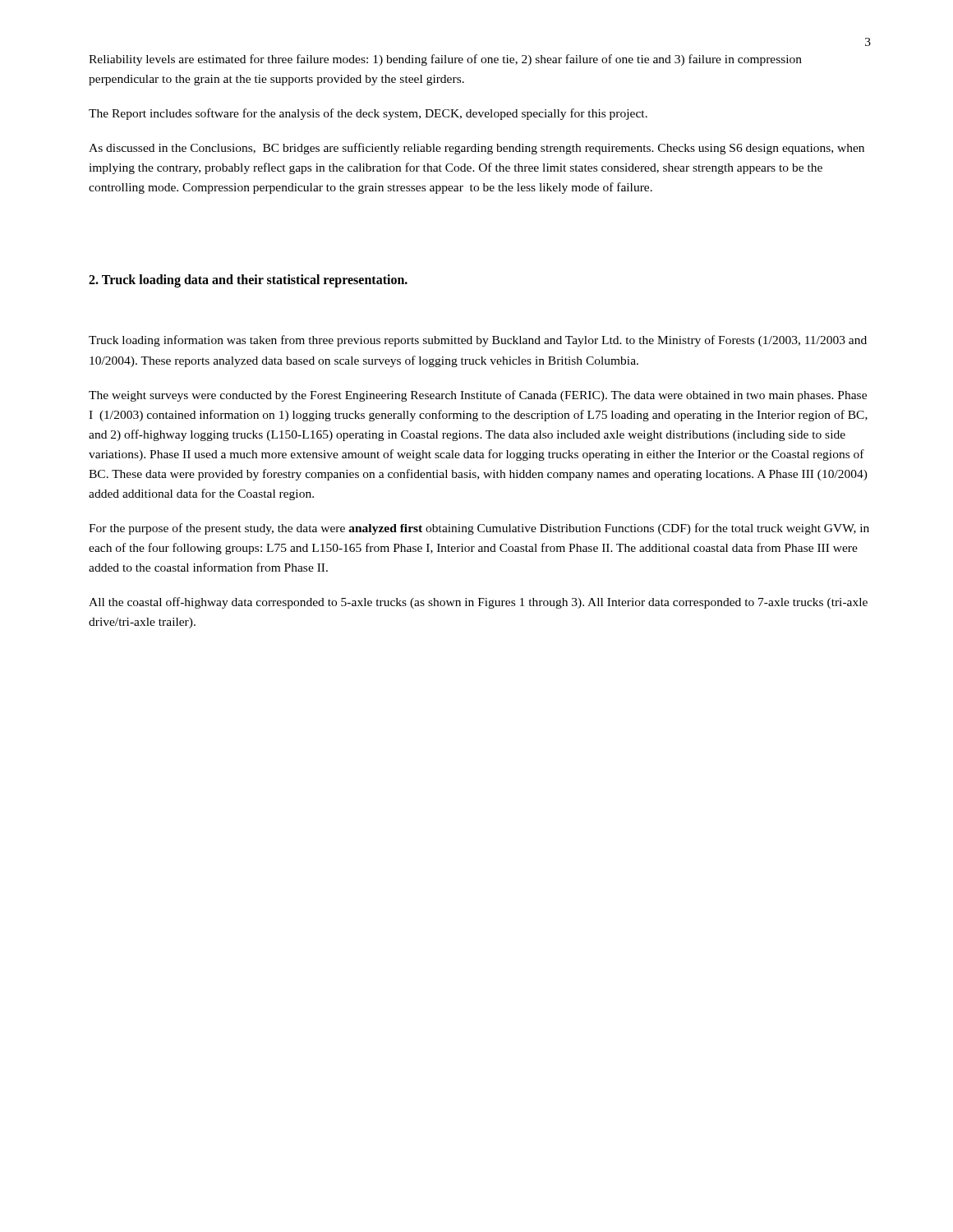
Task: Locate the passage starting "The Report includes software for"
Action: [x=368, y=113]
